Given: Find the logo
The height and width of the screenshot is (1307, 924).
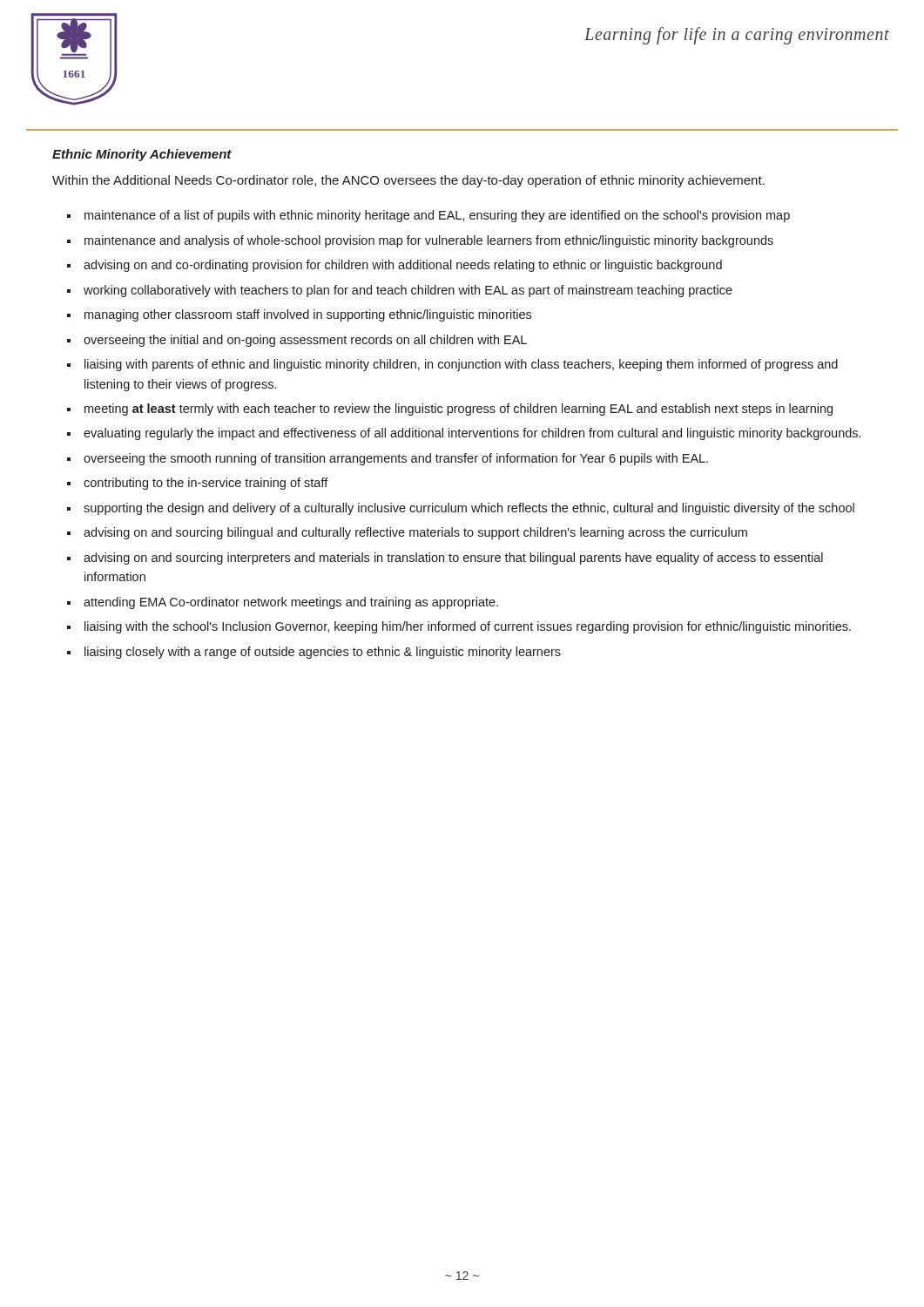Looking at the screenshot, I should (78, 61).
